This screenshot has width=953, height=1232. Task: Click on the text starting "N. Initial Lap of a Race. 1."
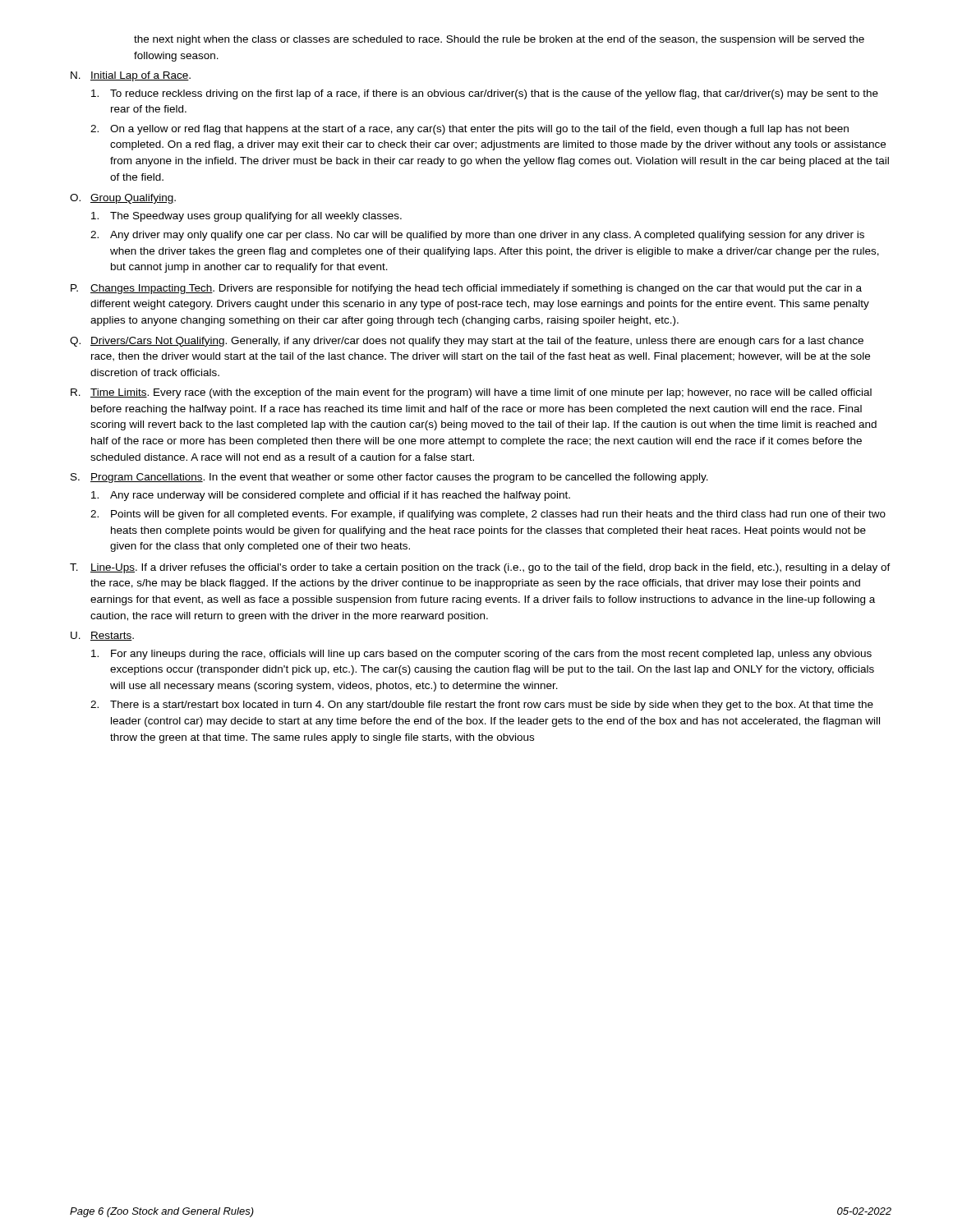pos(481,128)
